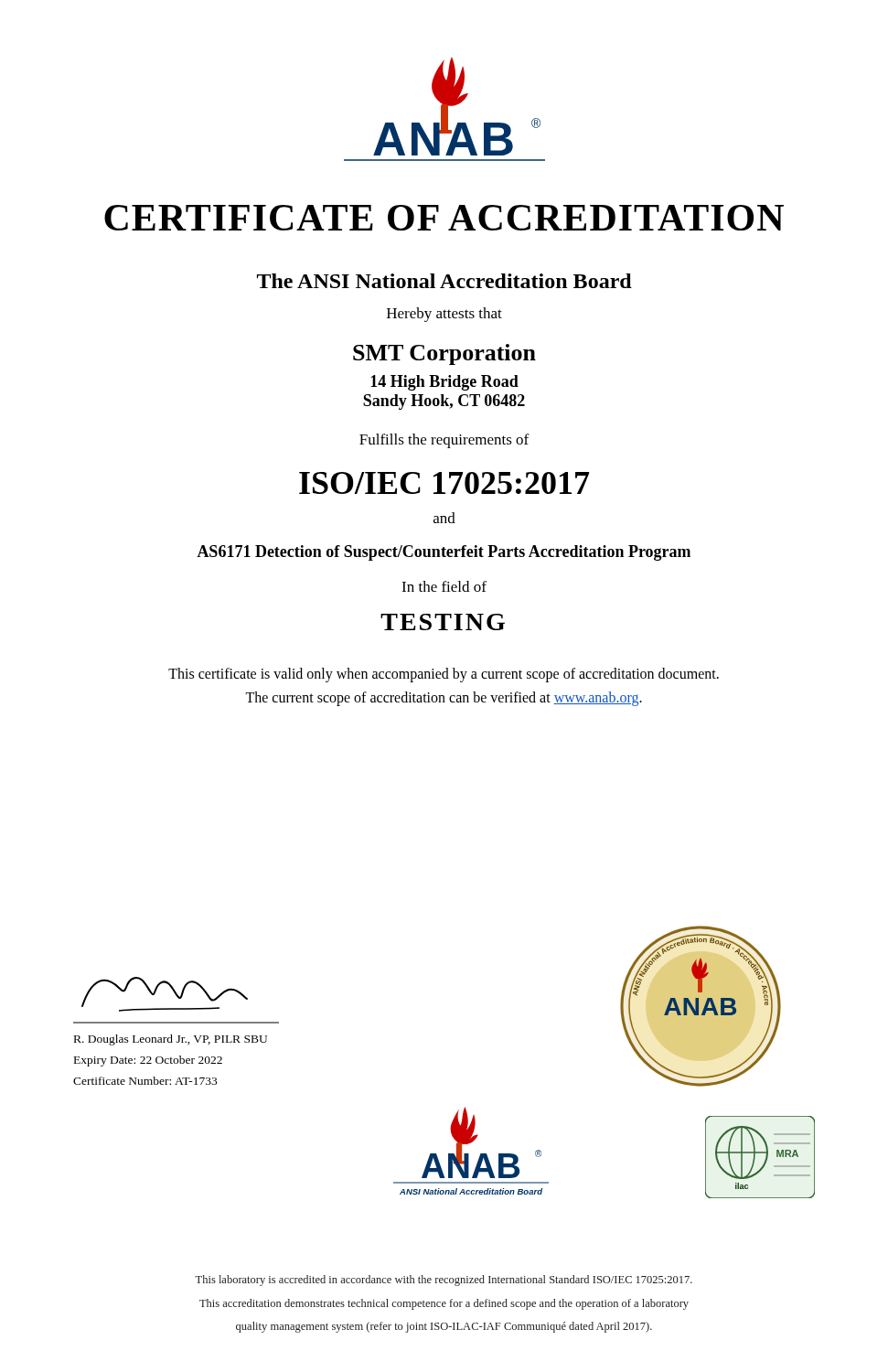Viewport: 888px width, 1372px height.
Task: Locate the text that reads "In the field of"
Action: [x=444, y=587]
